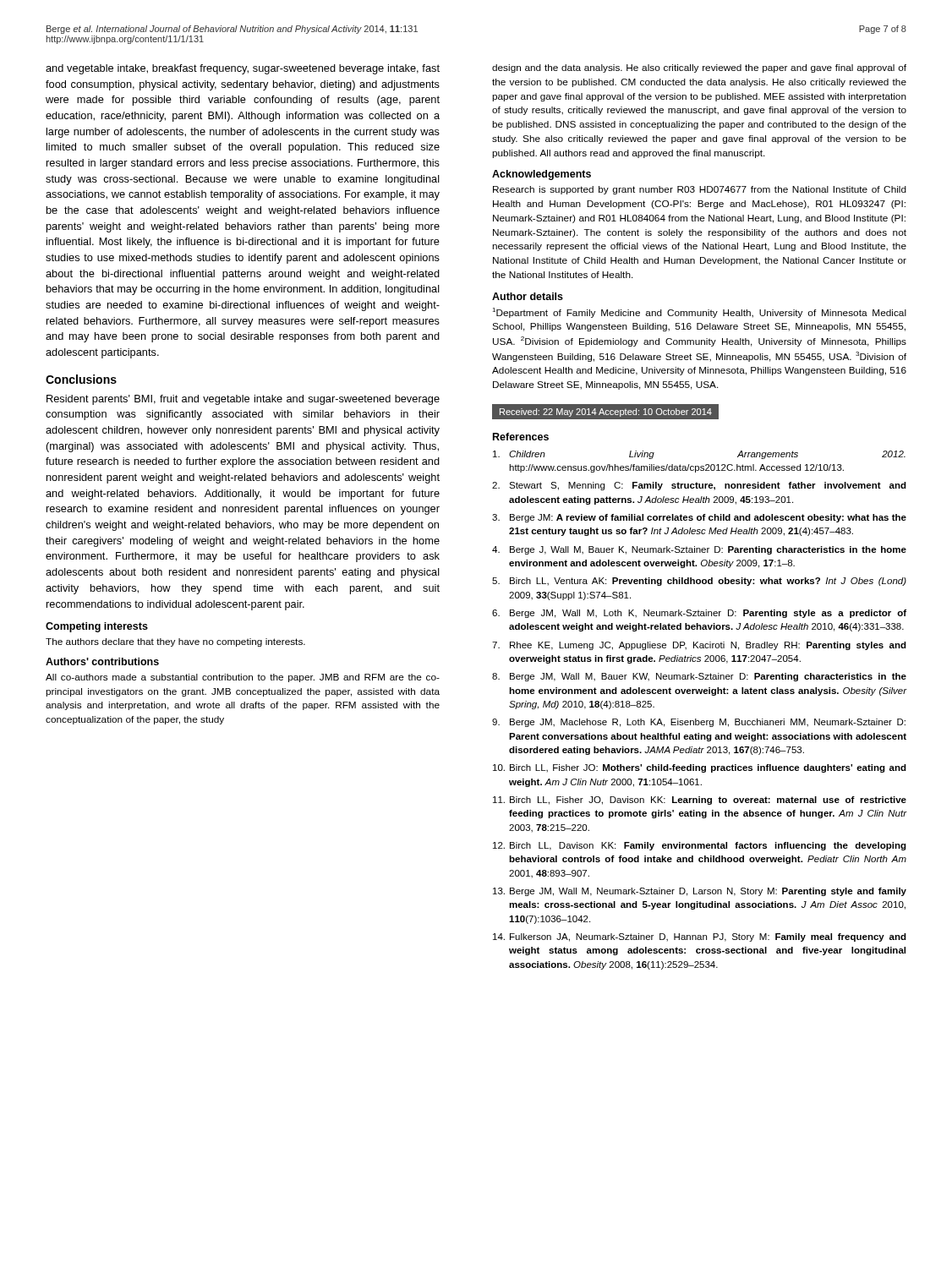Locate the element starting "Research is supported by grant number"
The image size is (952, 1268).
point(699,232)
